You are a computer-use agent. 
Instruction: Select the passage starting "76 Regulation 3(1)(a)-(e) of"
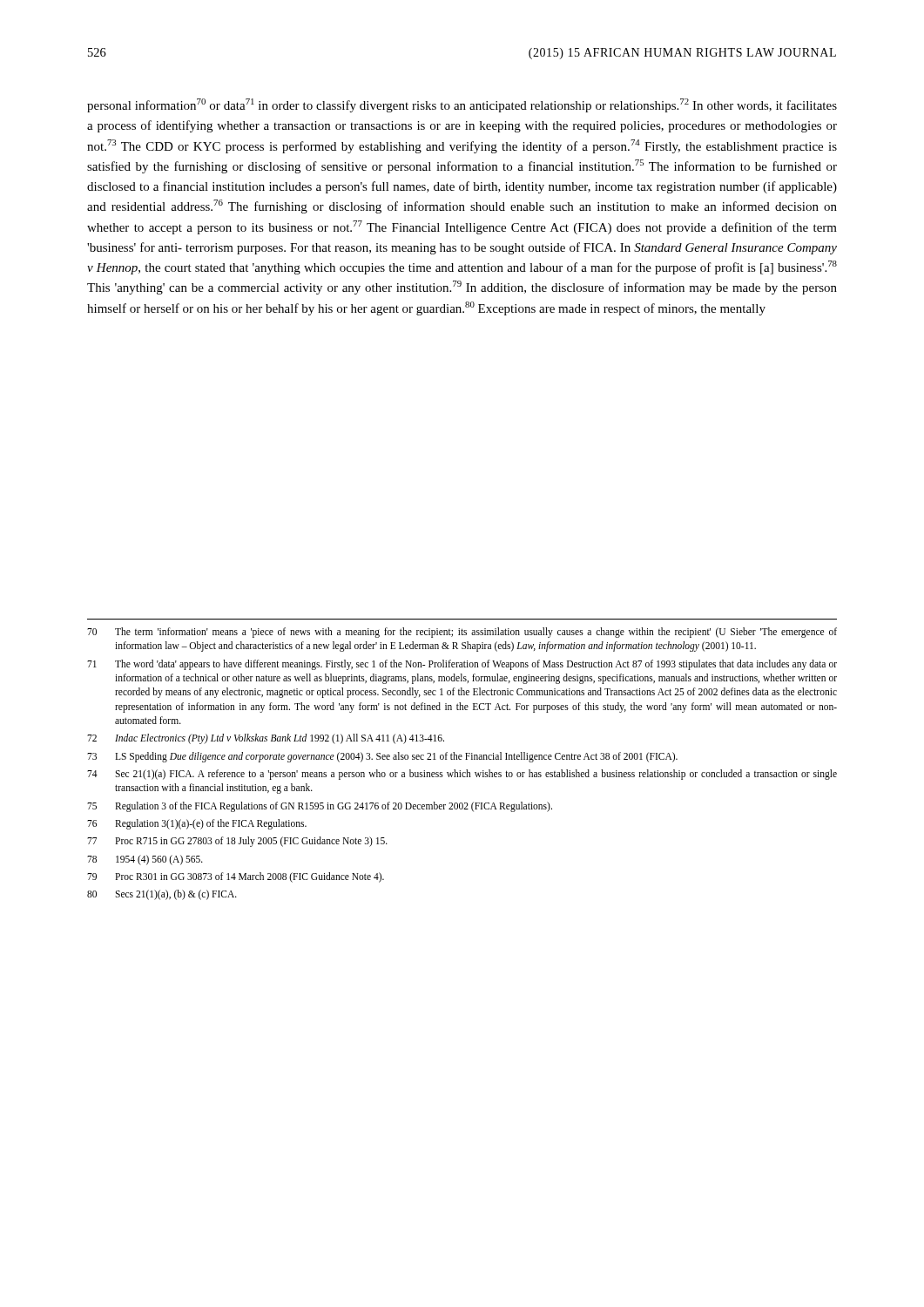(197, 824)
